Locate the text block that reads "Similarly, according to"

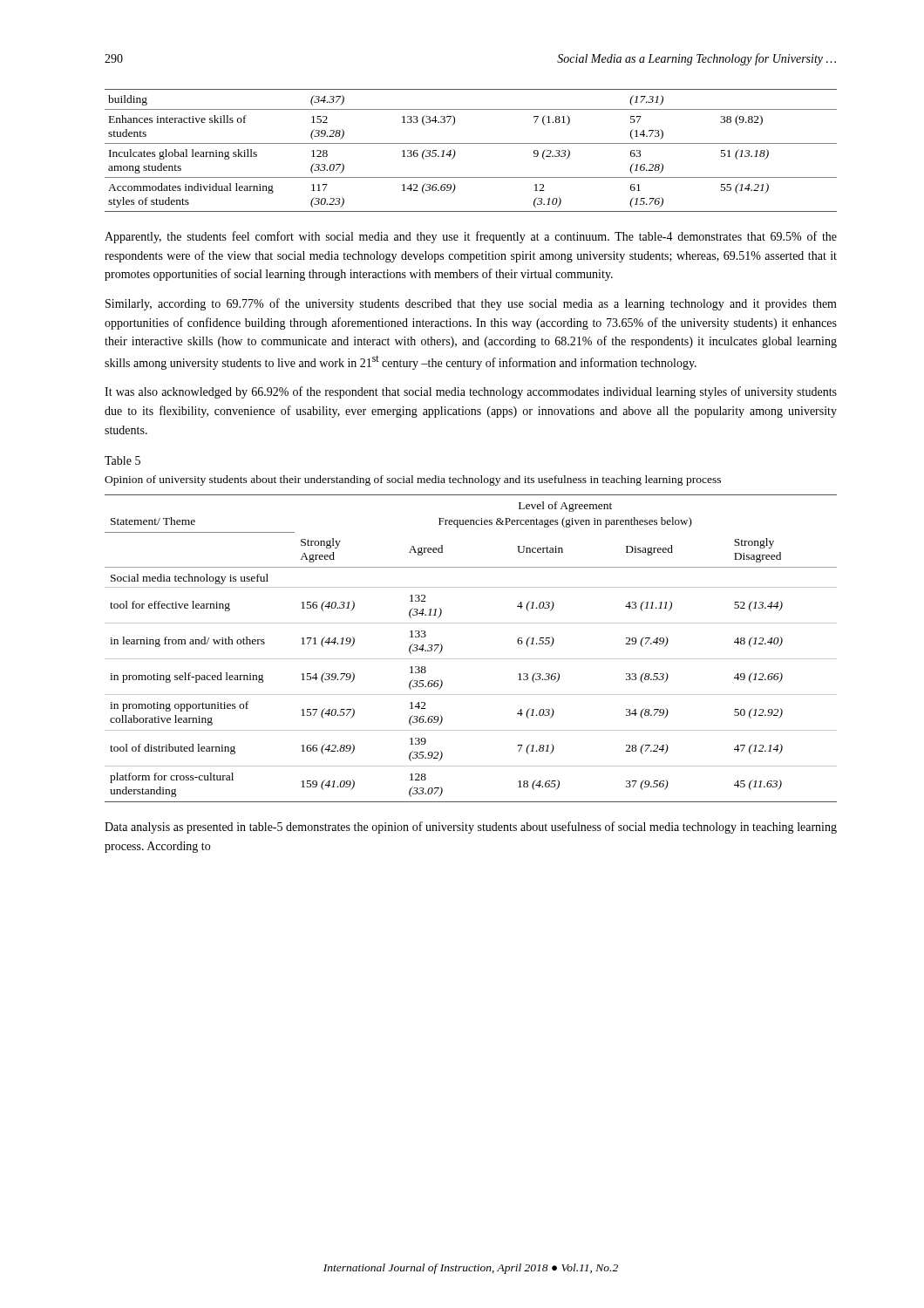pyautogui.click(x=471, y=333)
